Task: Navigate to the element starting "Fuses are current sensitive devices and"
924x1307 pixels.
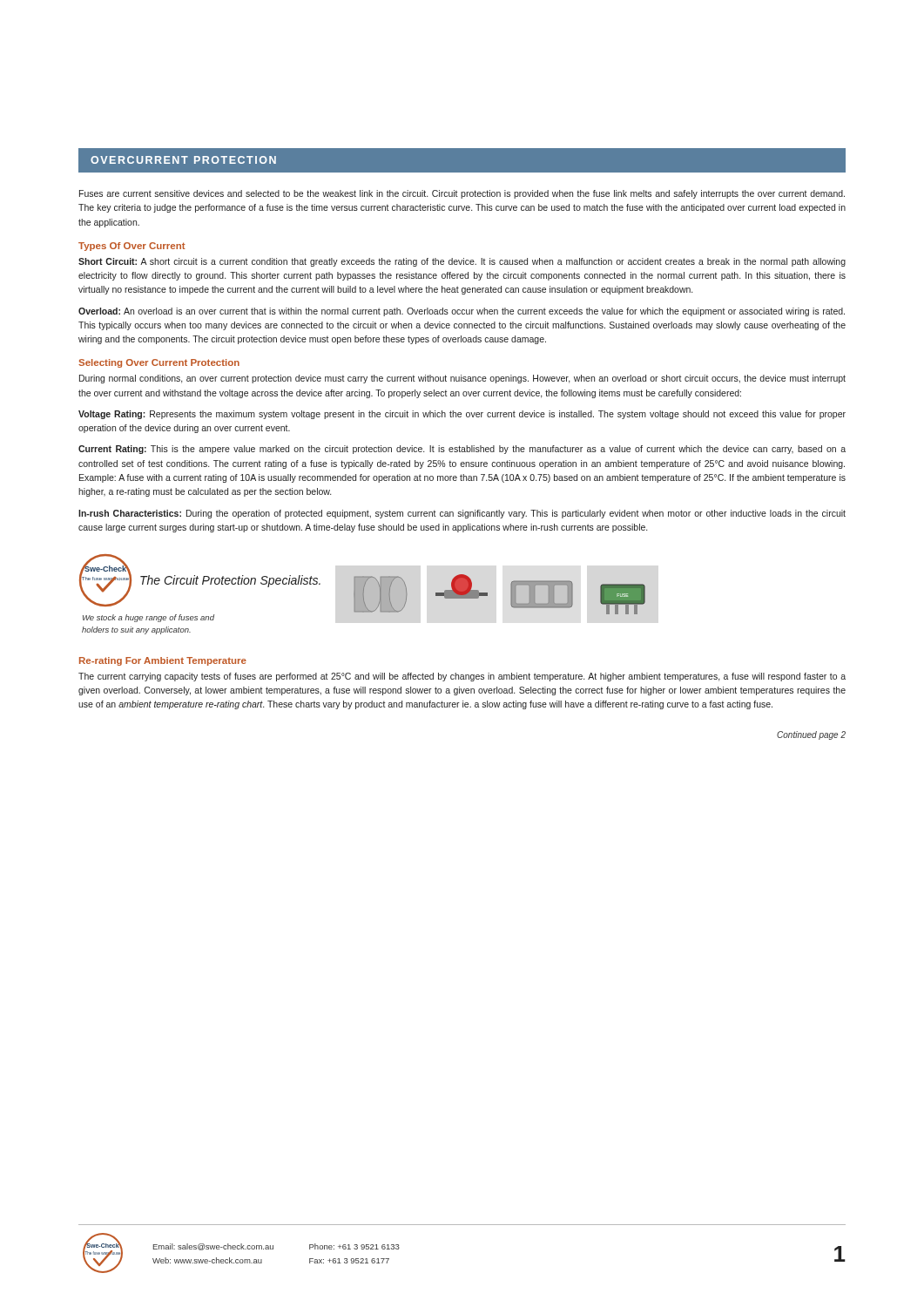Action: (462, 208)
